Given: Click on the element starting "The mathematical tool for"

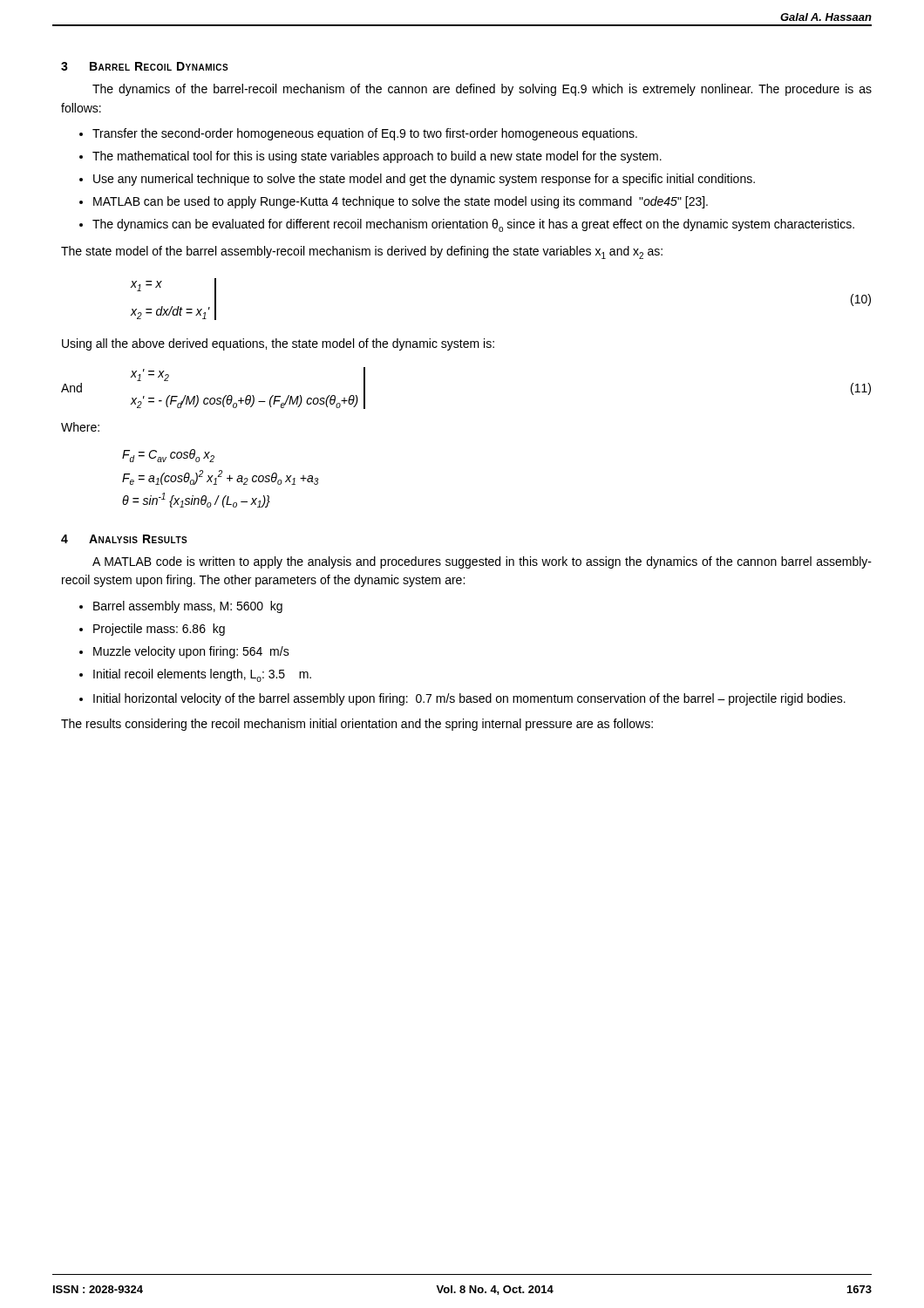Looking at the screenshot, I should click(x=377, y=156).
